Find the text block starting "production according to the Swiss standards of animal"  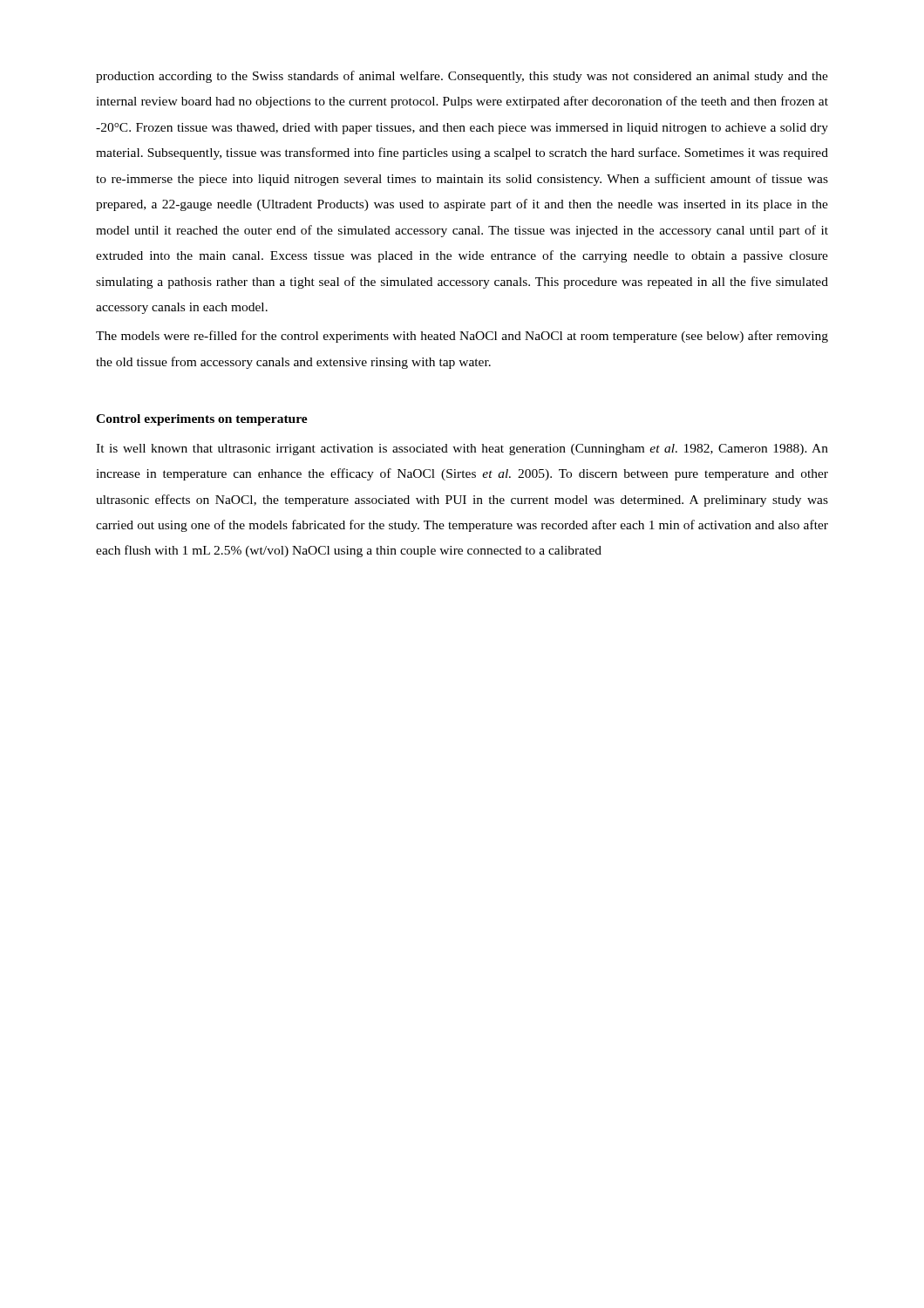click(462, 191)
